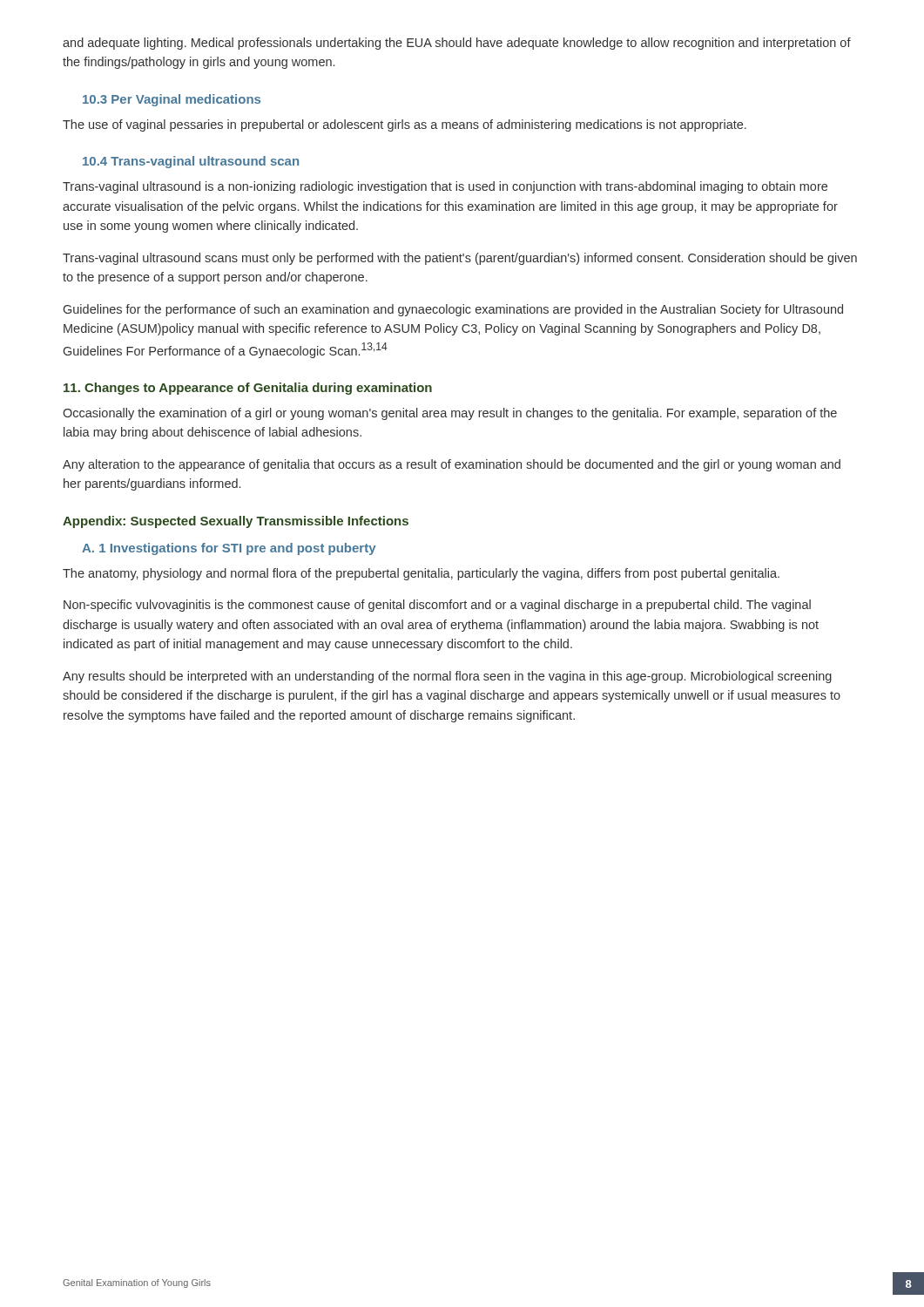Where is the passage that starts "Any results should be interpreted"?
This screenshot has height=1307, width=924.
[462, 696]
